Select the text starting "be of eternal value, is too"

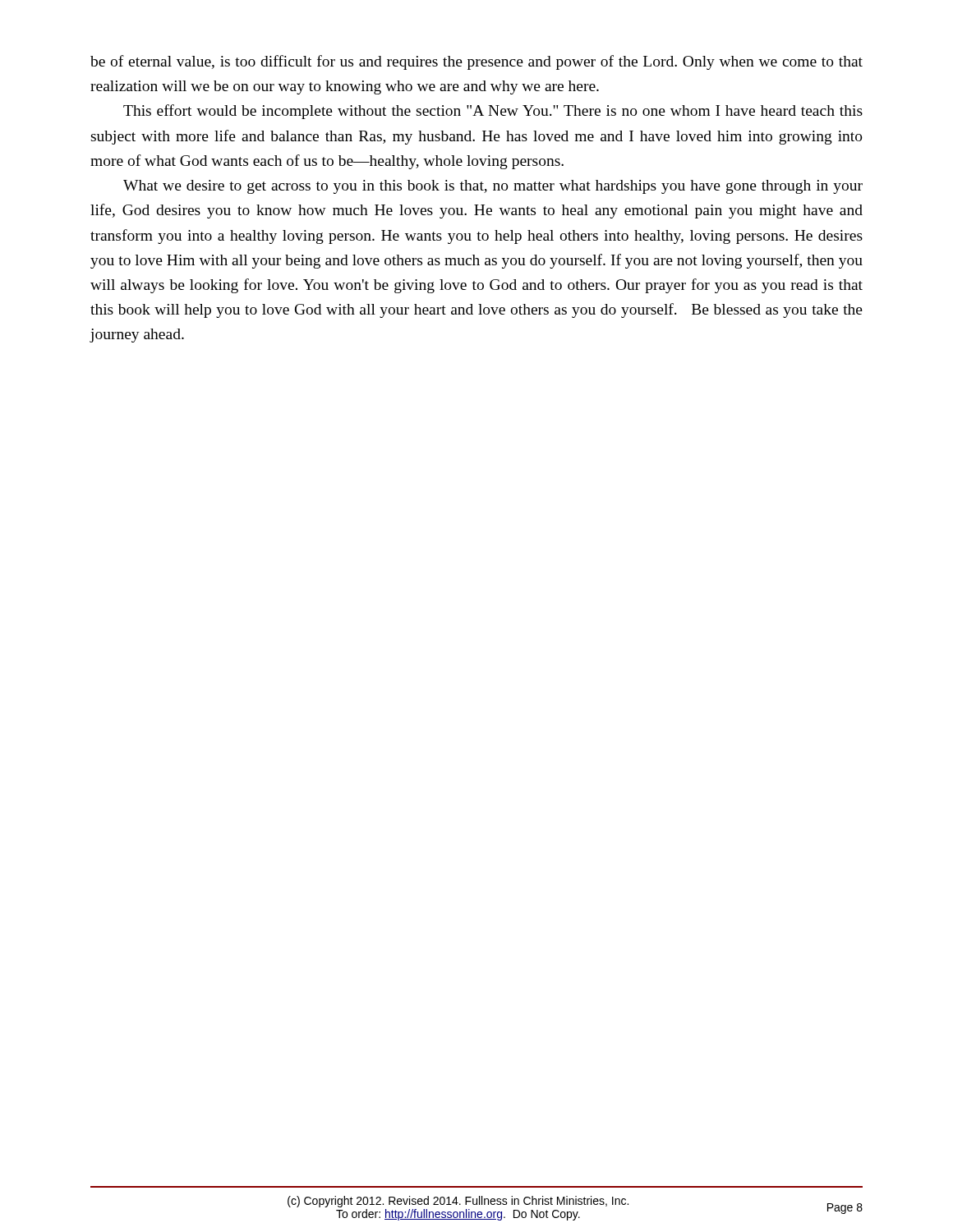coord(476,198)
